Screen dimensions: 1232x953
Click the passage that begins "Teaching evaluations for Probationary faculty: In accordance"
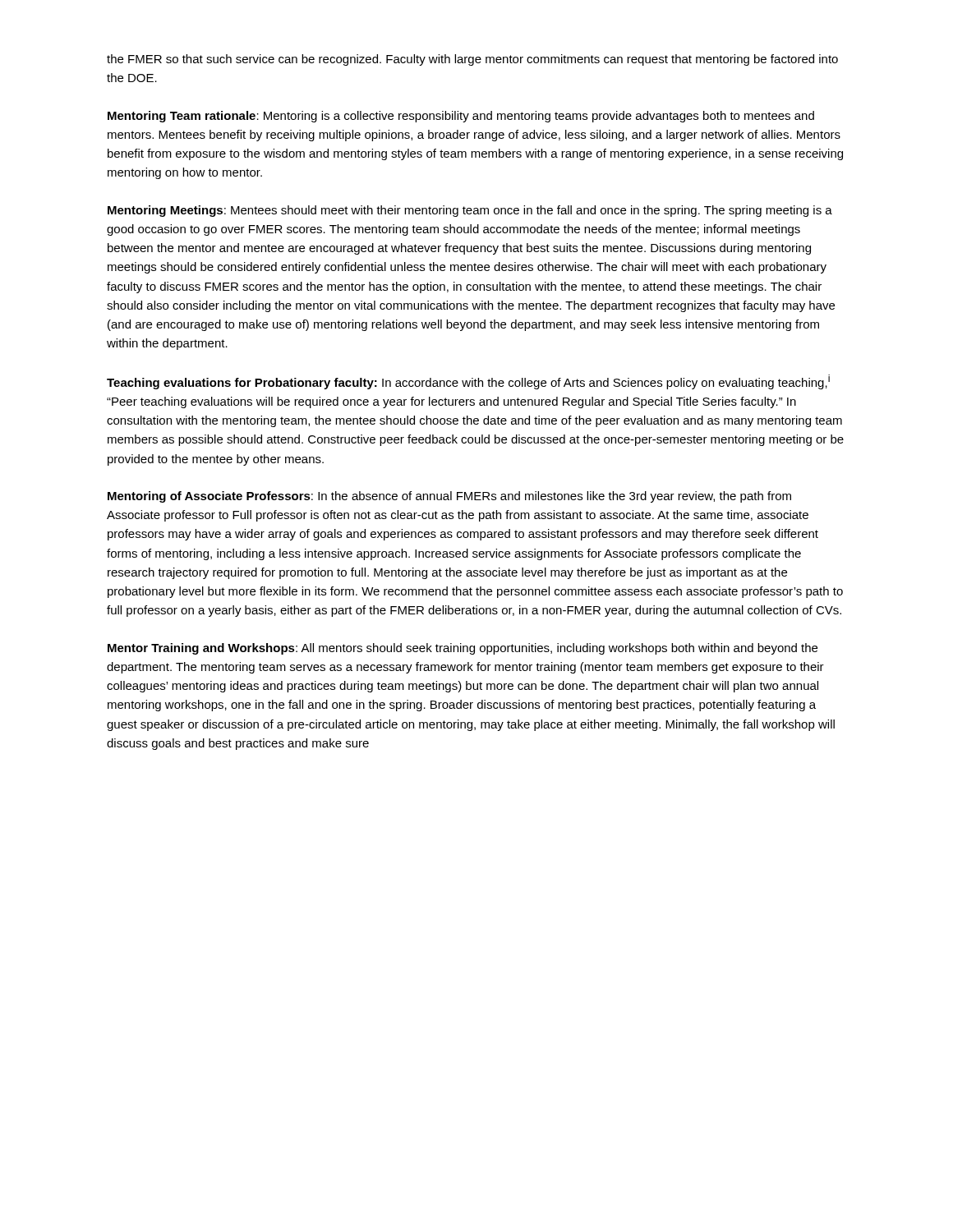(475, 419)
